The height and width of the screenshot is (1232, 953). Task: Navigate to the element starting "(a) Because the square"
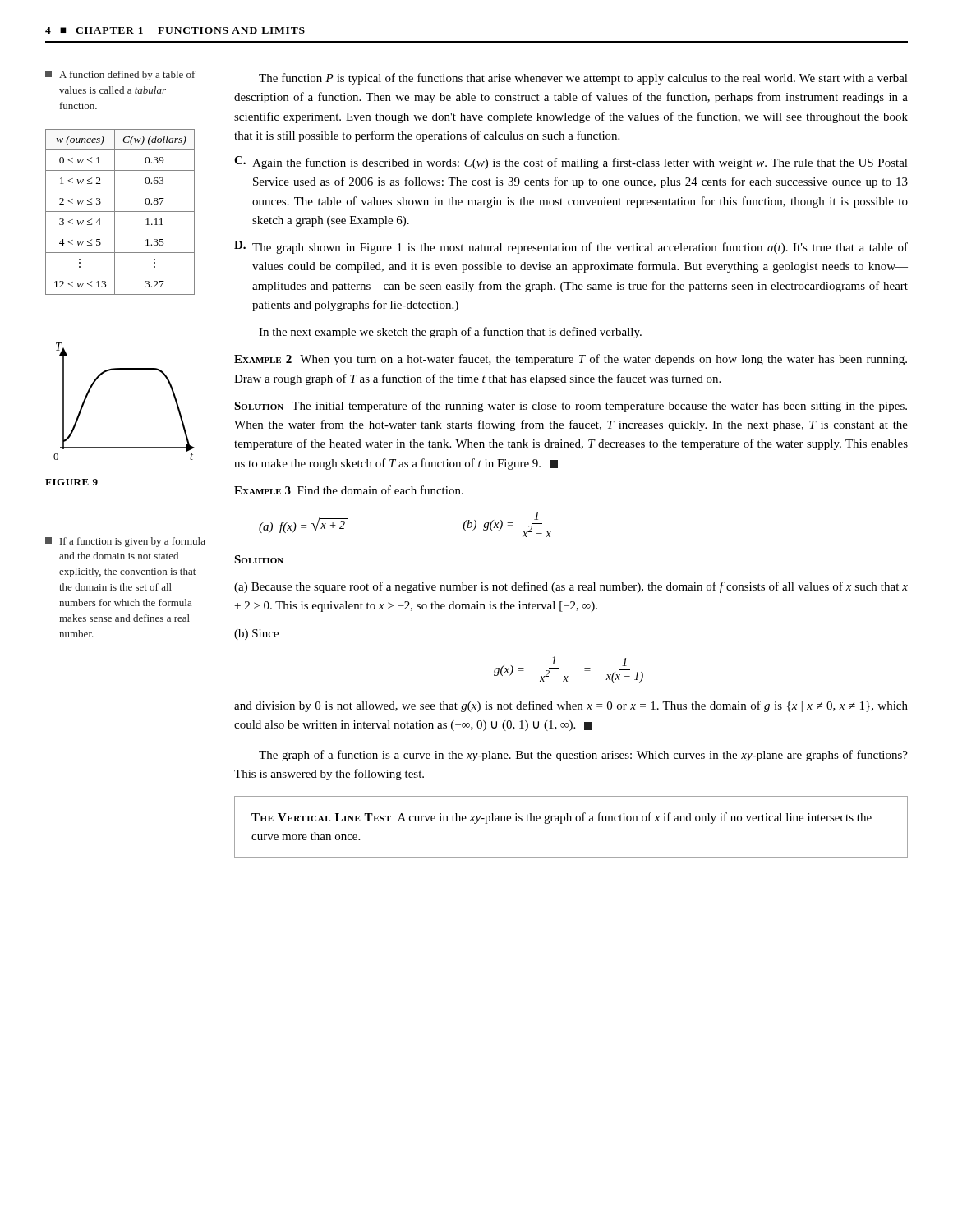click(571, 596)
